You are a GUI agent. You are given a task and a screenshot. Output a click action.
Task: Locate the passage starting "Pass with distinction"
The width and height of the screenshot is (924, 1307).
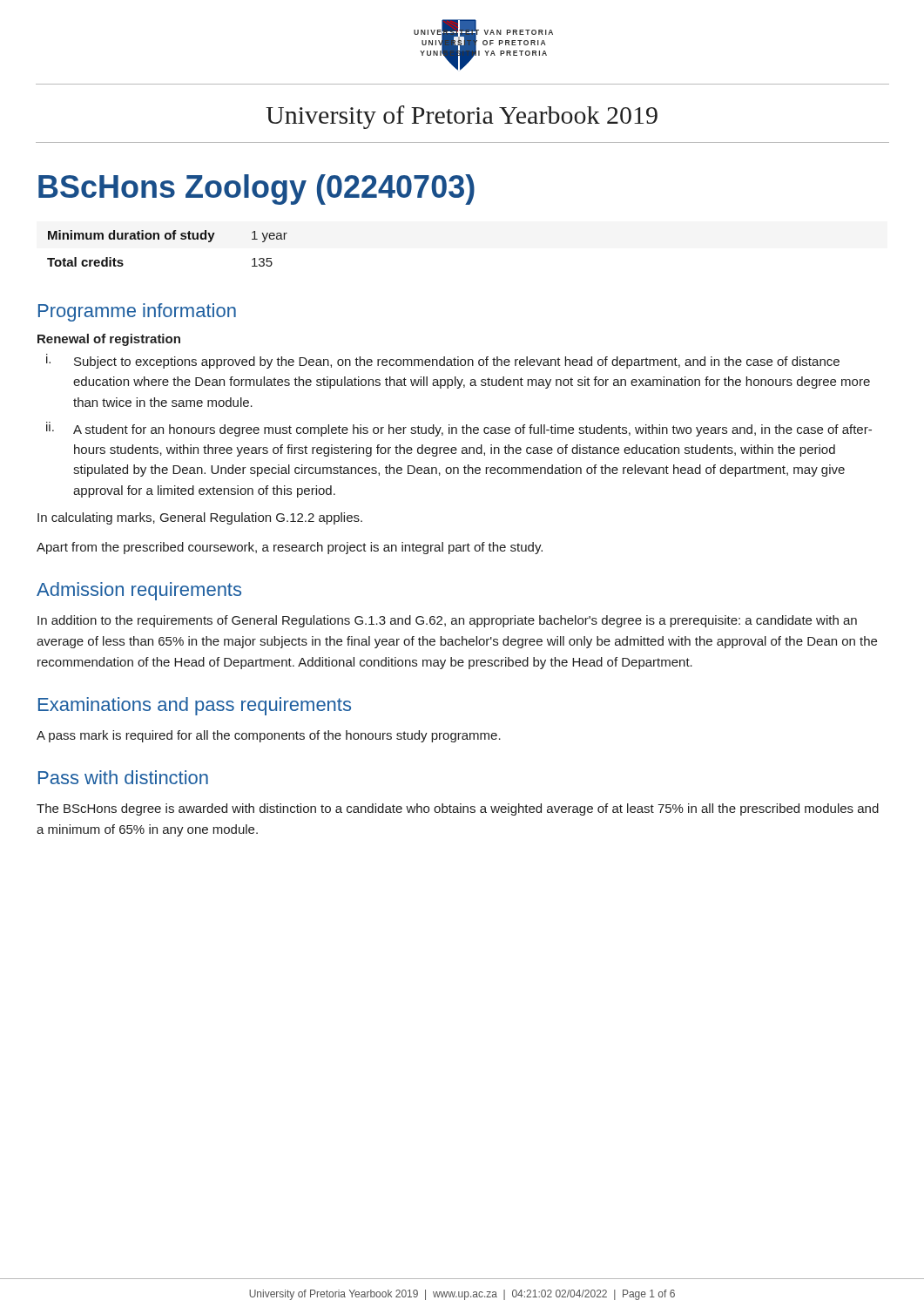[123, 777]
